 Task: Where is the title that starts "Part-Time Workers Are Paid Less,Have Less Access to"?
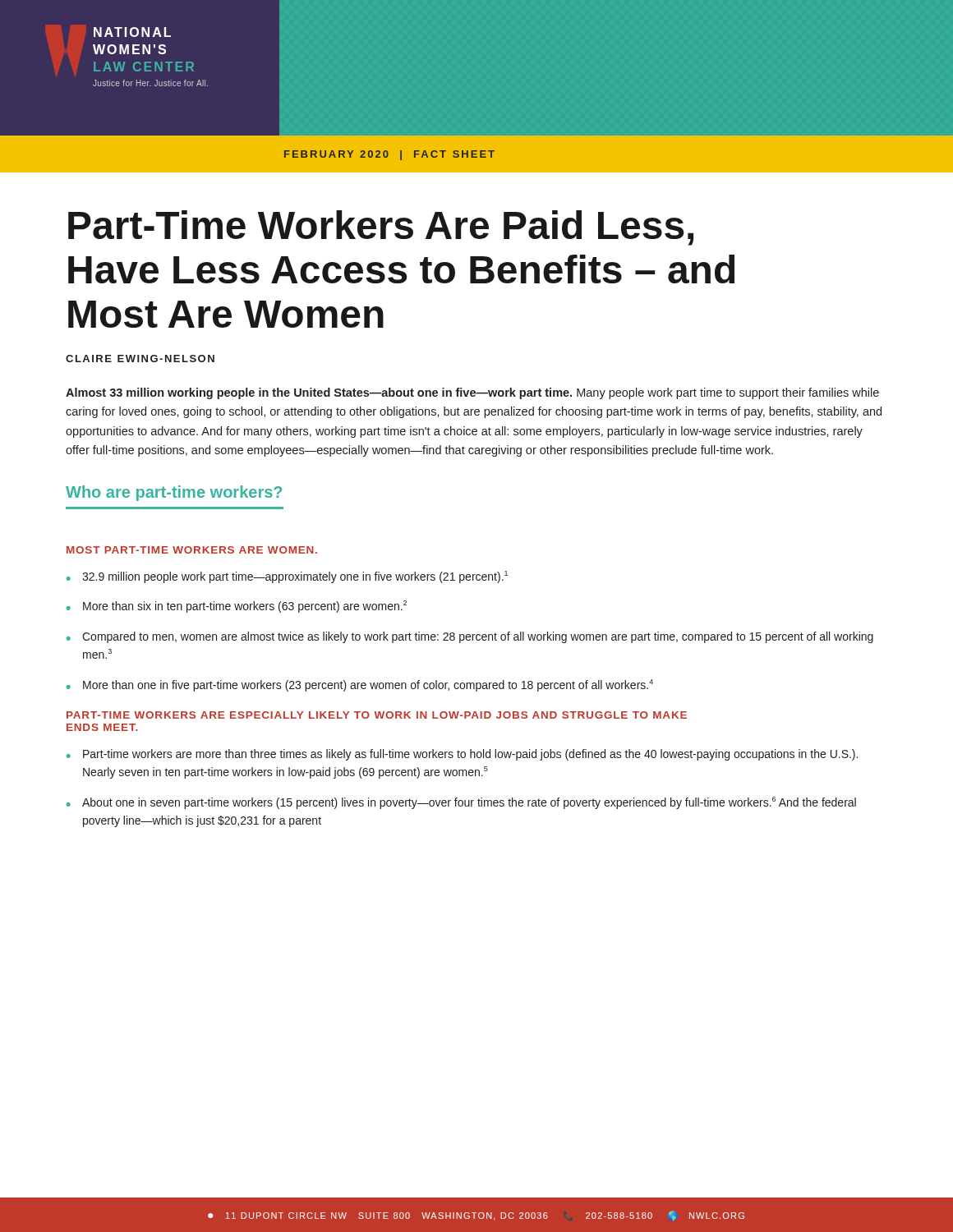pyautogui.click(x=476, y=270)
